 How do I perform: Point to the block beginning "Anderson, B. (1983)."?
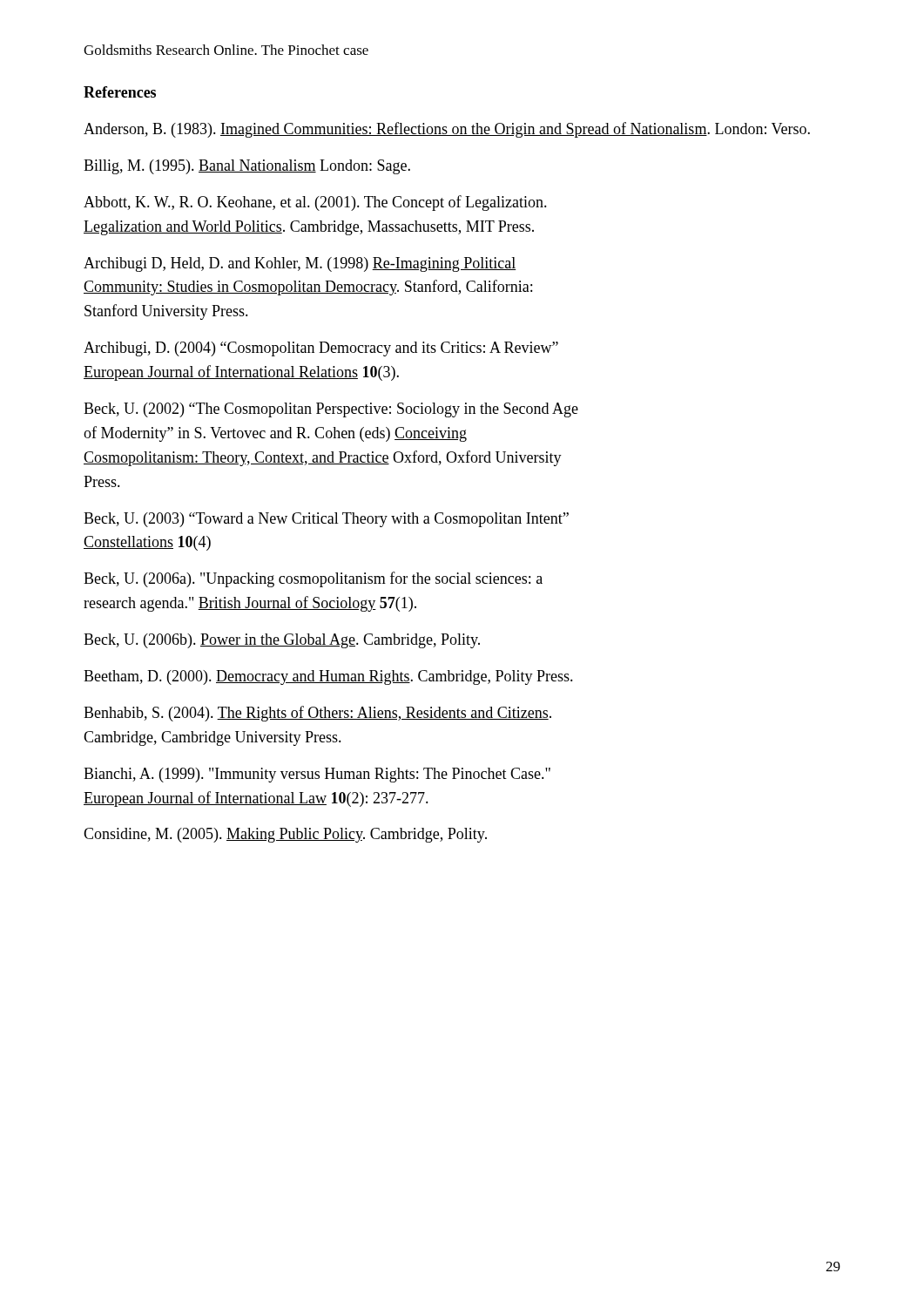(447, 129)
